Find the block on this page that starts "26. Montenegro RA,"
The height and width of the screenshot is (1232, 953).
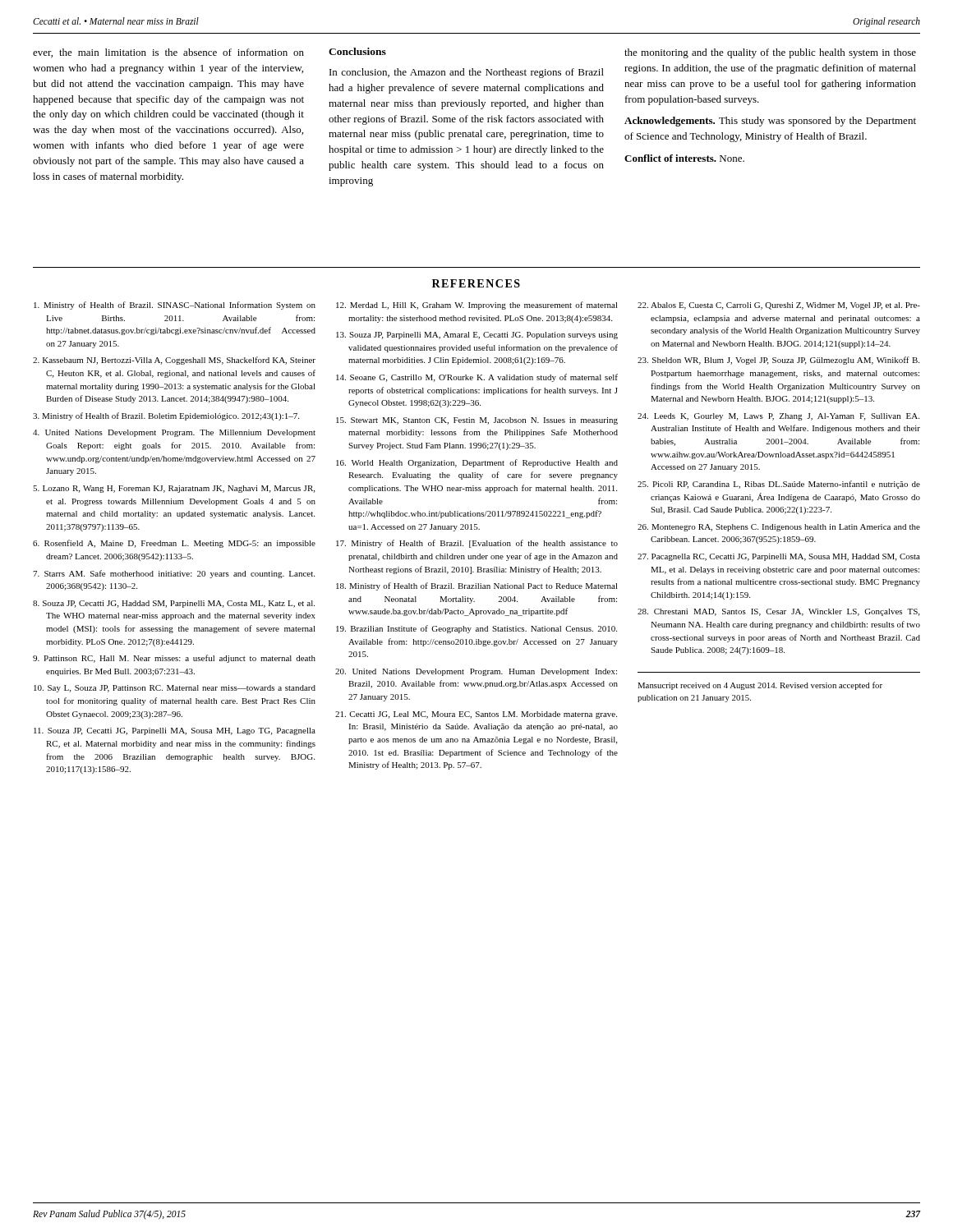tap(779, 533)
